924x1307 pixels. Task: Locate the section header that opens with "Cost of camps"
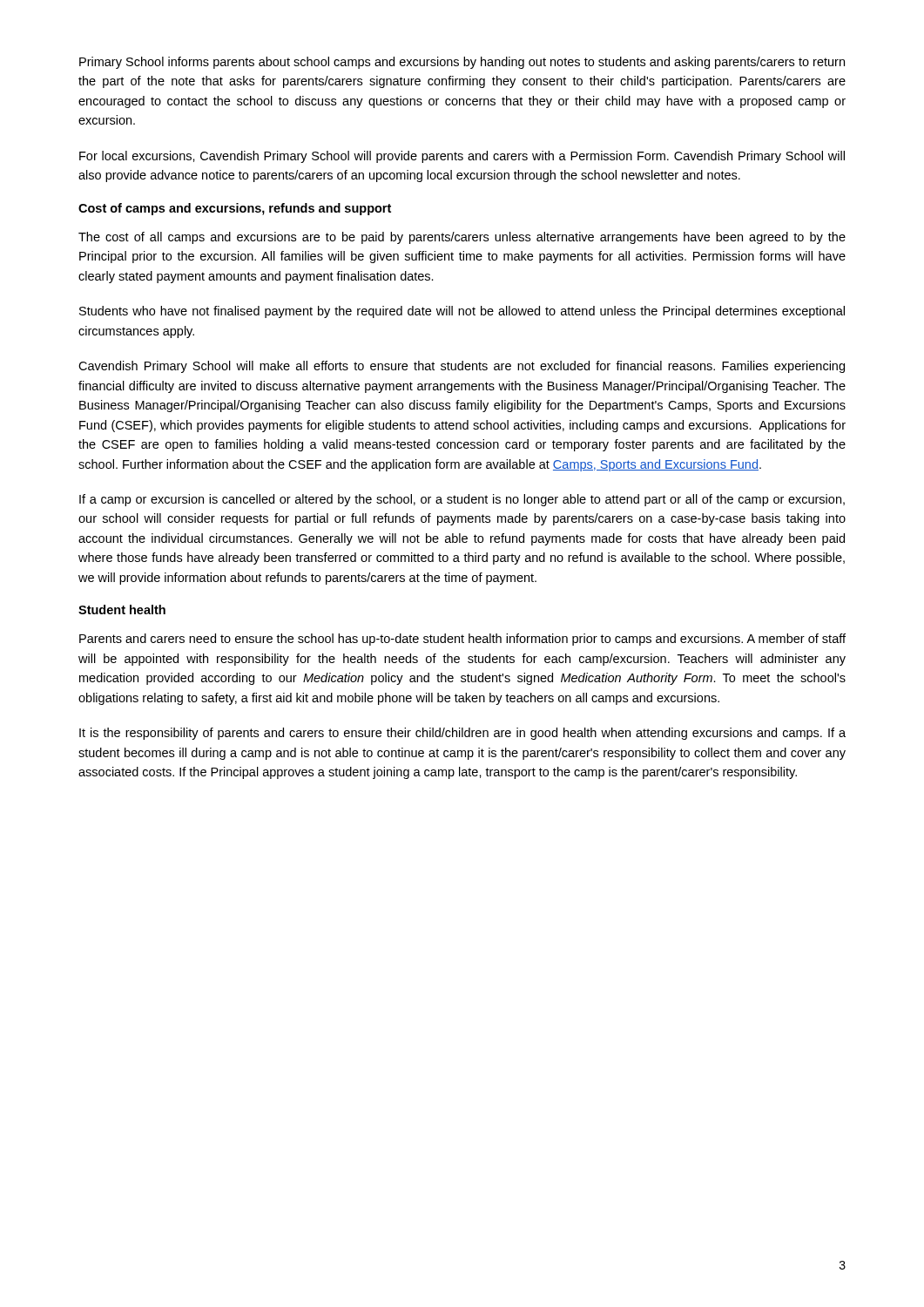(235, 208)
